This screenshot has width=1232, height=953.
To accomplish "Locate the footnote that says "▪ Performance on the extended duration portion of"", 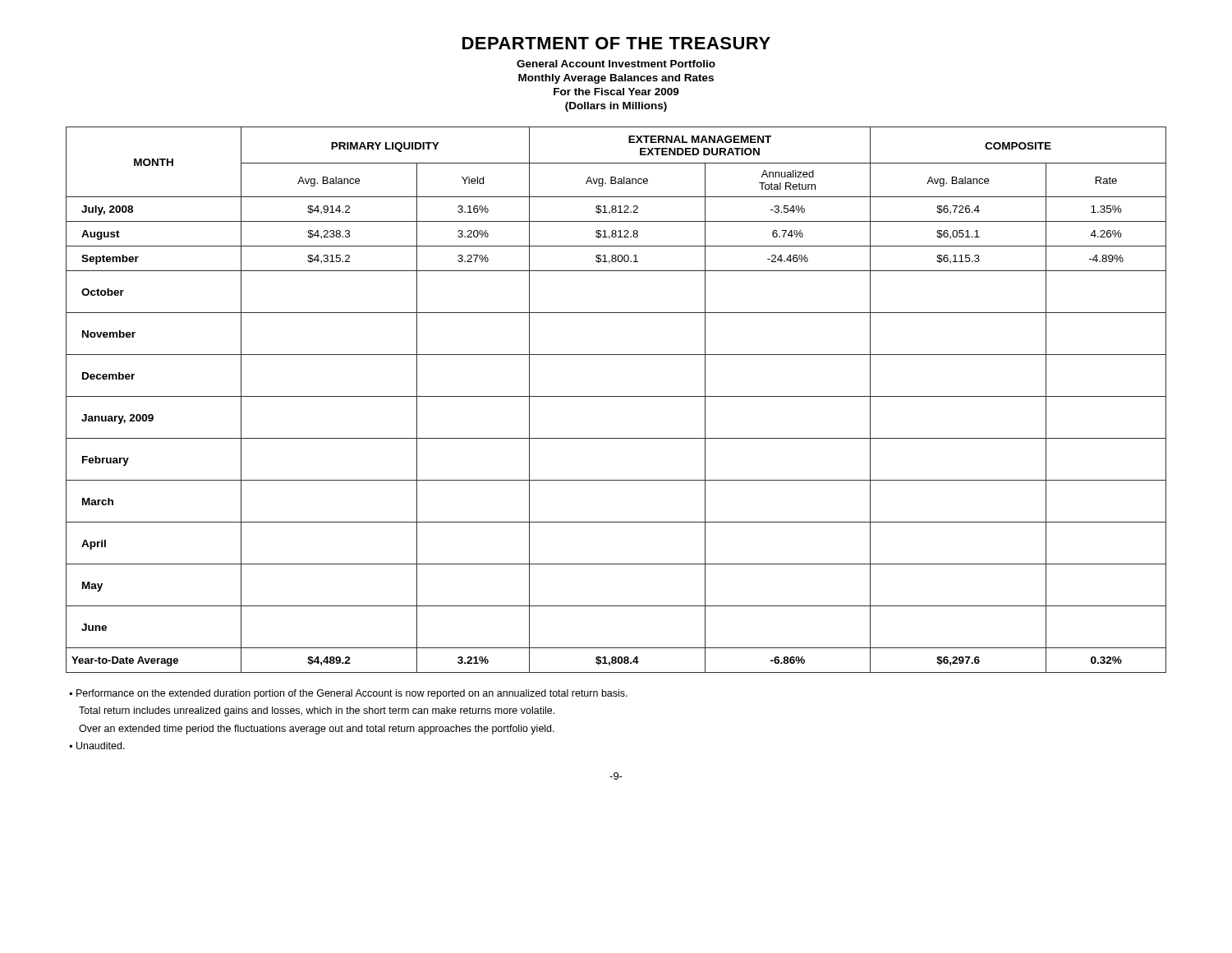I will [x=349, y=694].
